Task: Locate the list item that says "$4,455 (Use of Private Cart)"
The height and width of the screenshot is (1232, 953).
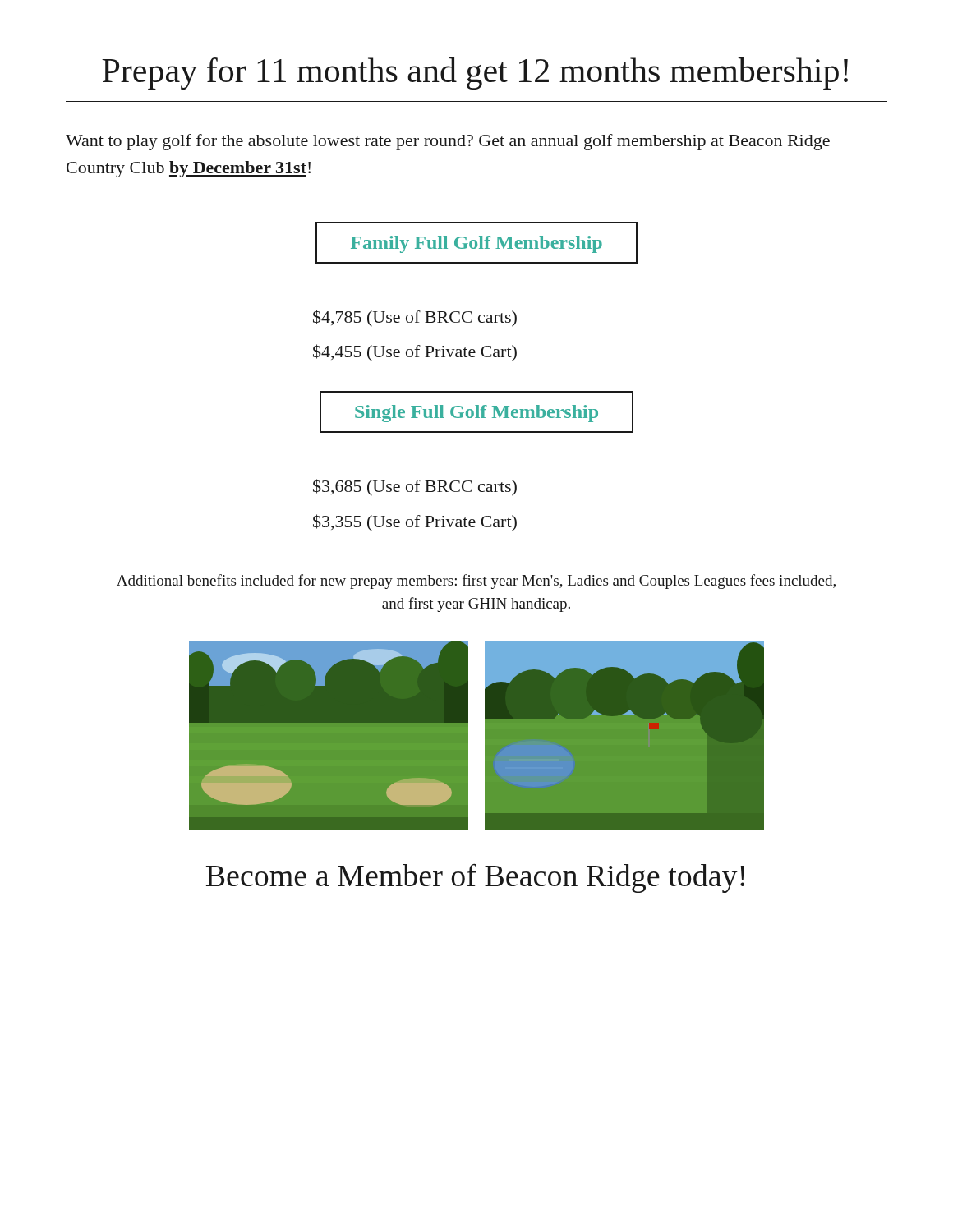Action: pos(485,352)
